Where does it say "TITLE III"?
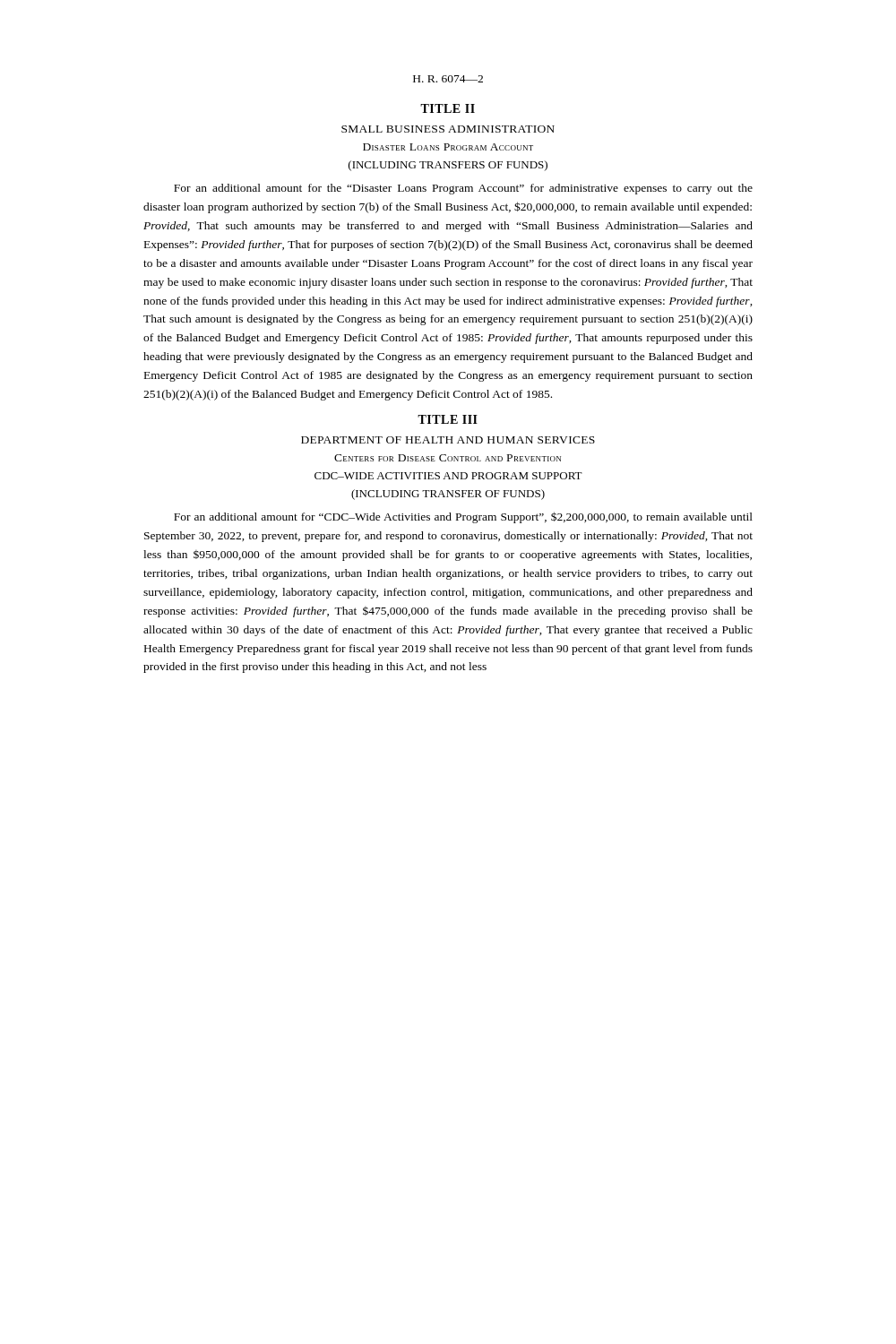The height and width of the screenshot is (1344, 896). click(448, 420)
